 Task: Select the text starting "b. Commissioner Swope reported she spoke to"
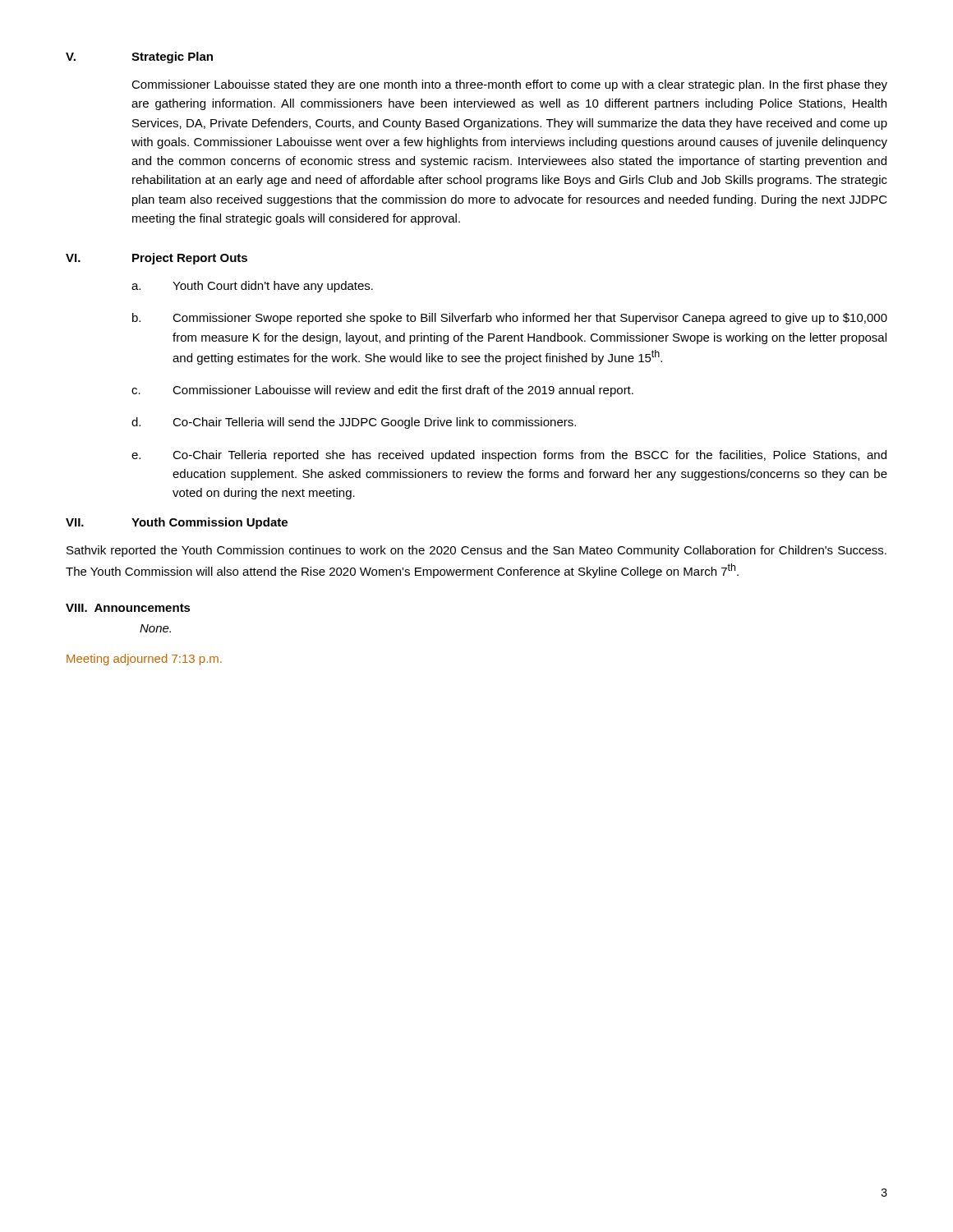(509, 338)
